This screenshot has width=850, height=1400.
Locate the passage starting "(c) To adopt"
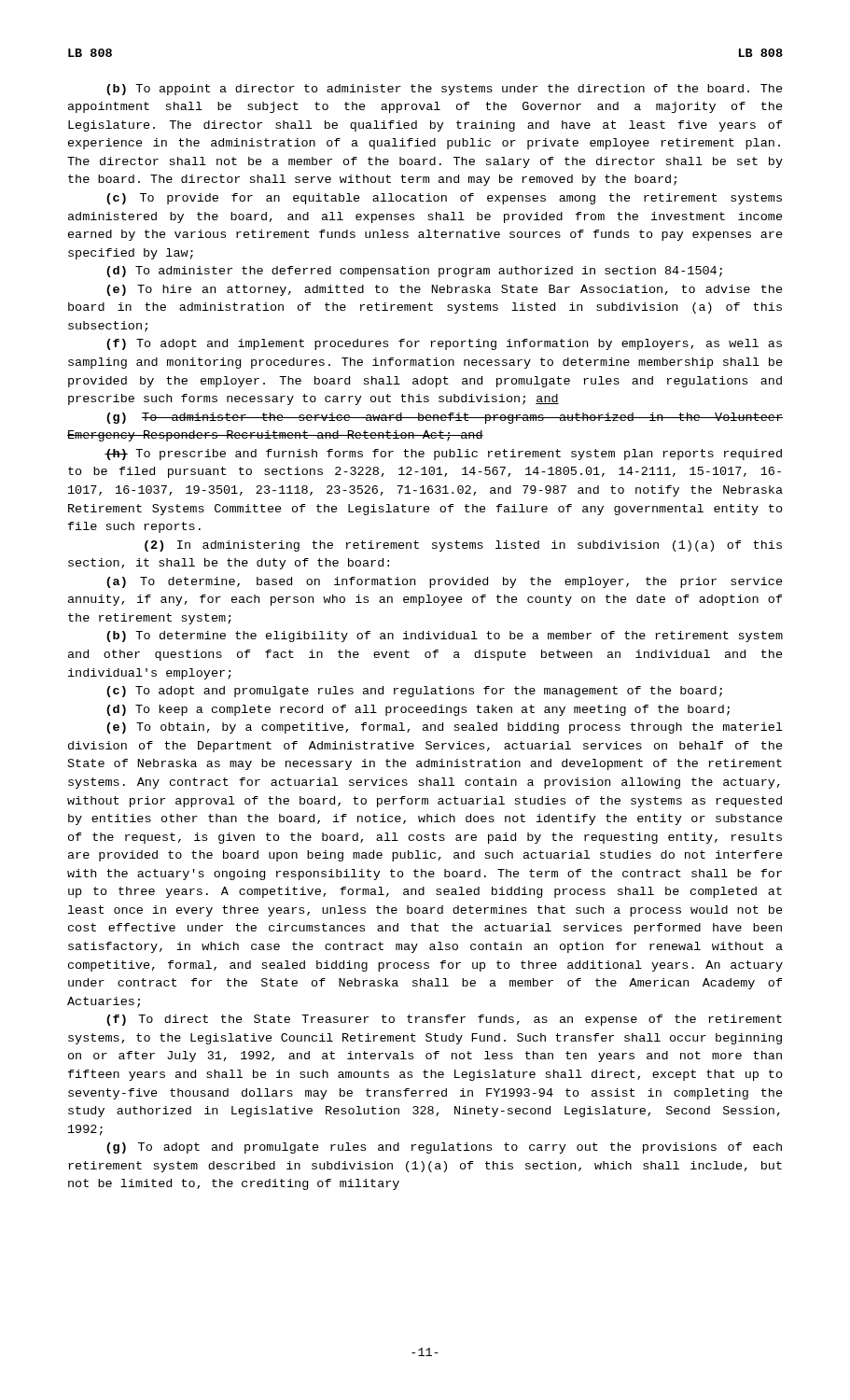click(x=425, y=692)
